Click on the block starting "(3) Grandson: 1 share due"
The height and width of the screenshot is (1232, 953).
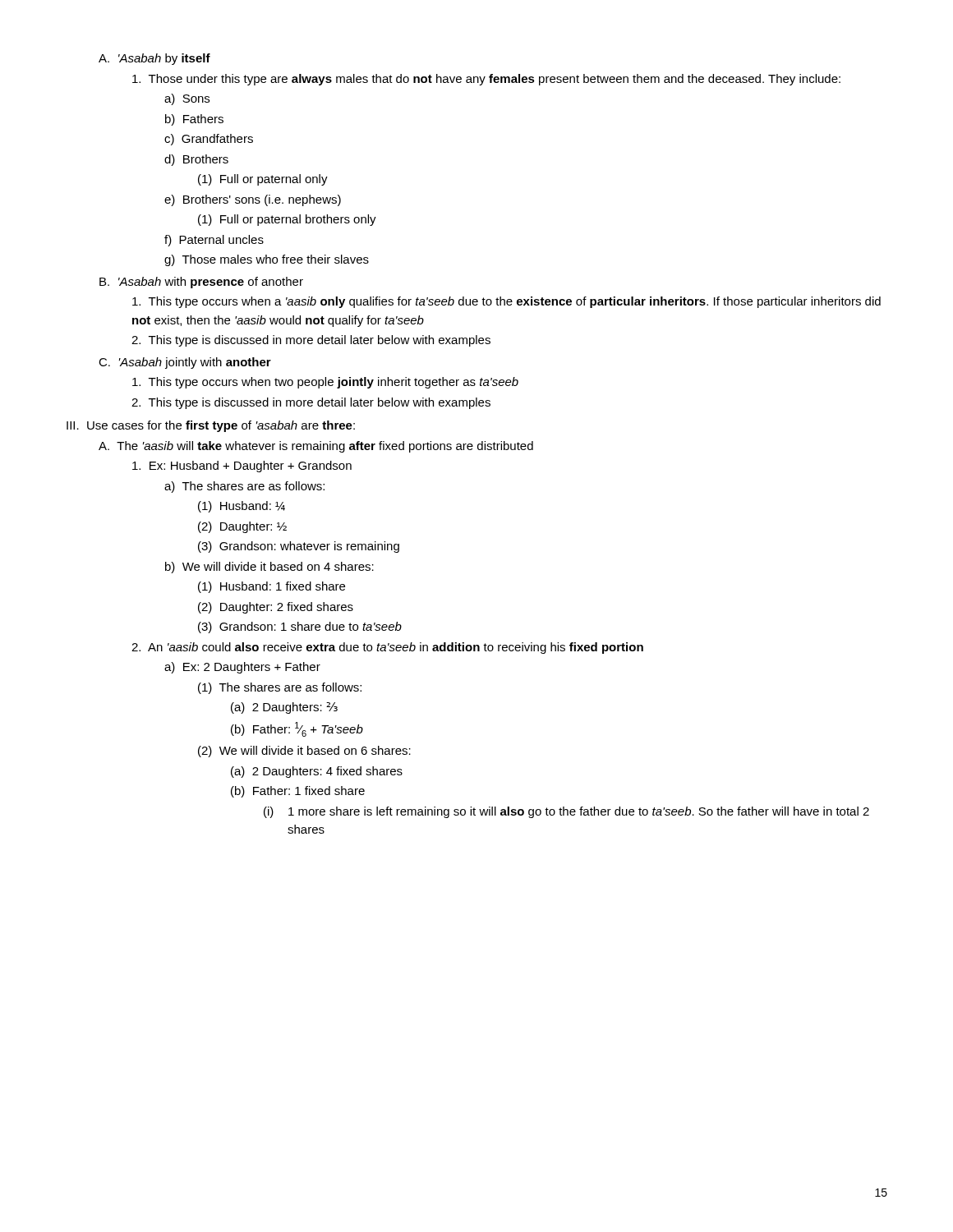tap(299, 626)
